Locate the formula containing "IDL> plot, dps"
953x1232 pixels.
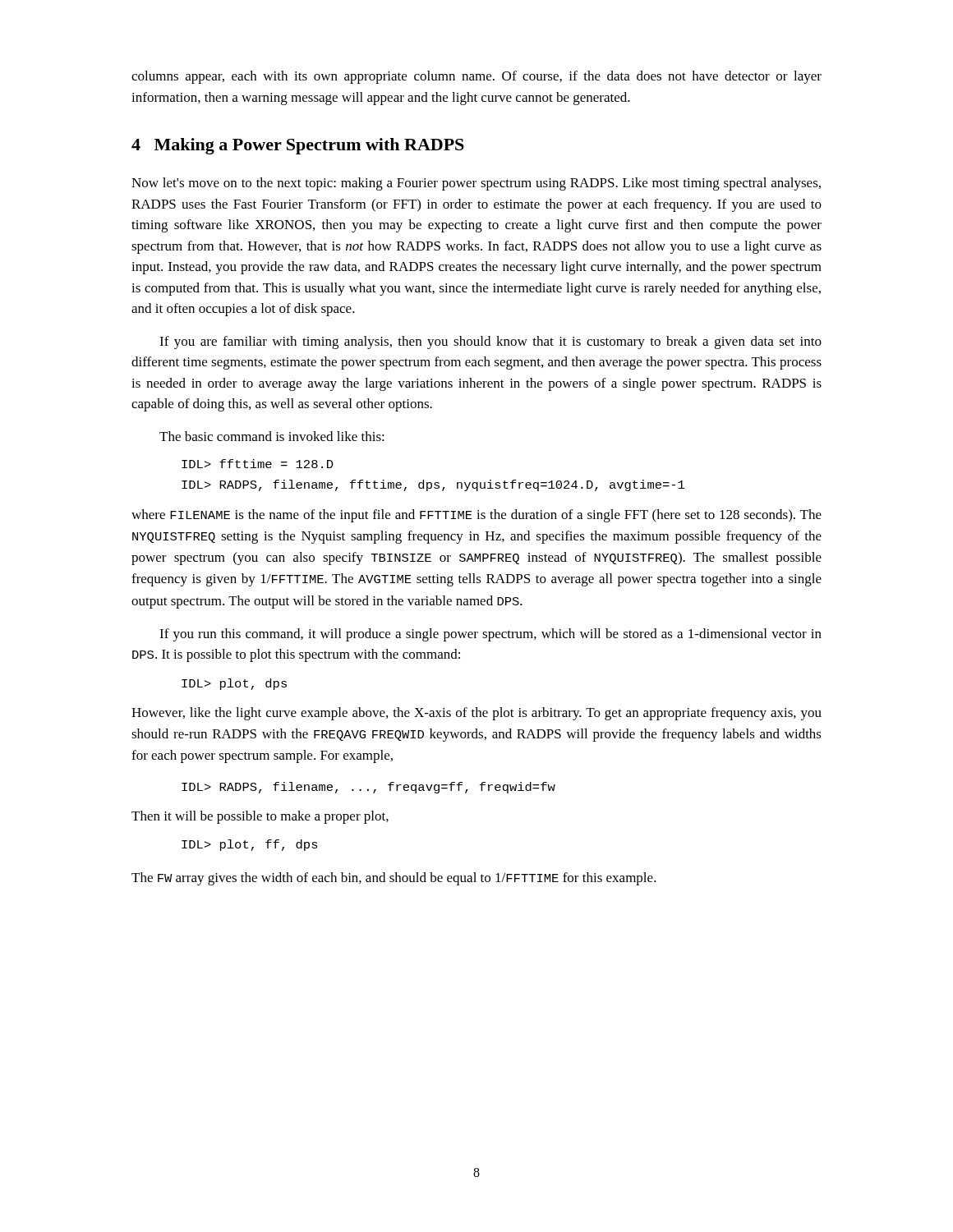[x=234, y=684]
